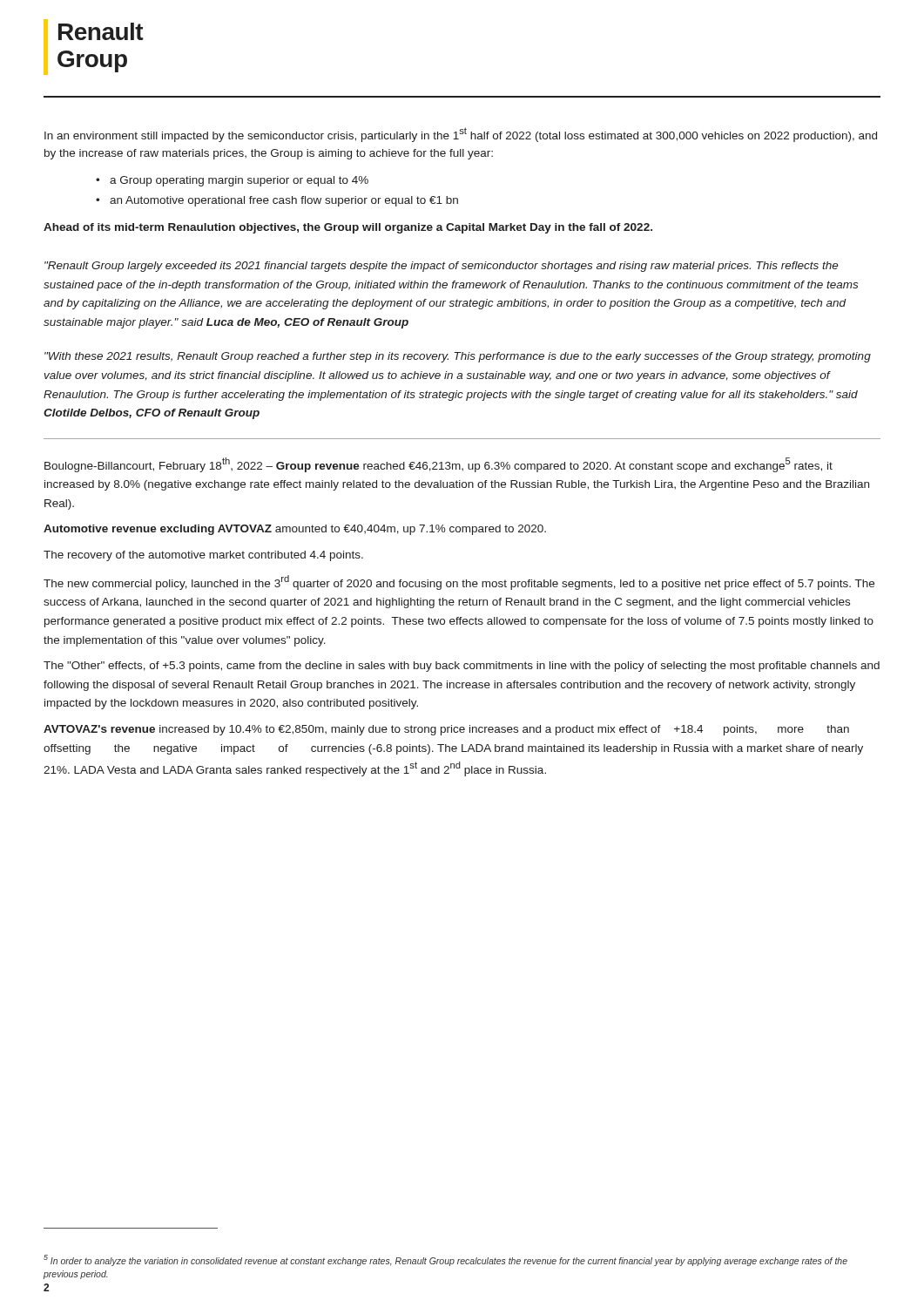Select the text block with the text "The new commercial policy,"

[x=459, y=610]
